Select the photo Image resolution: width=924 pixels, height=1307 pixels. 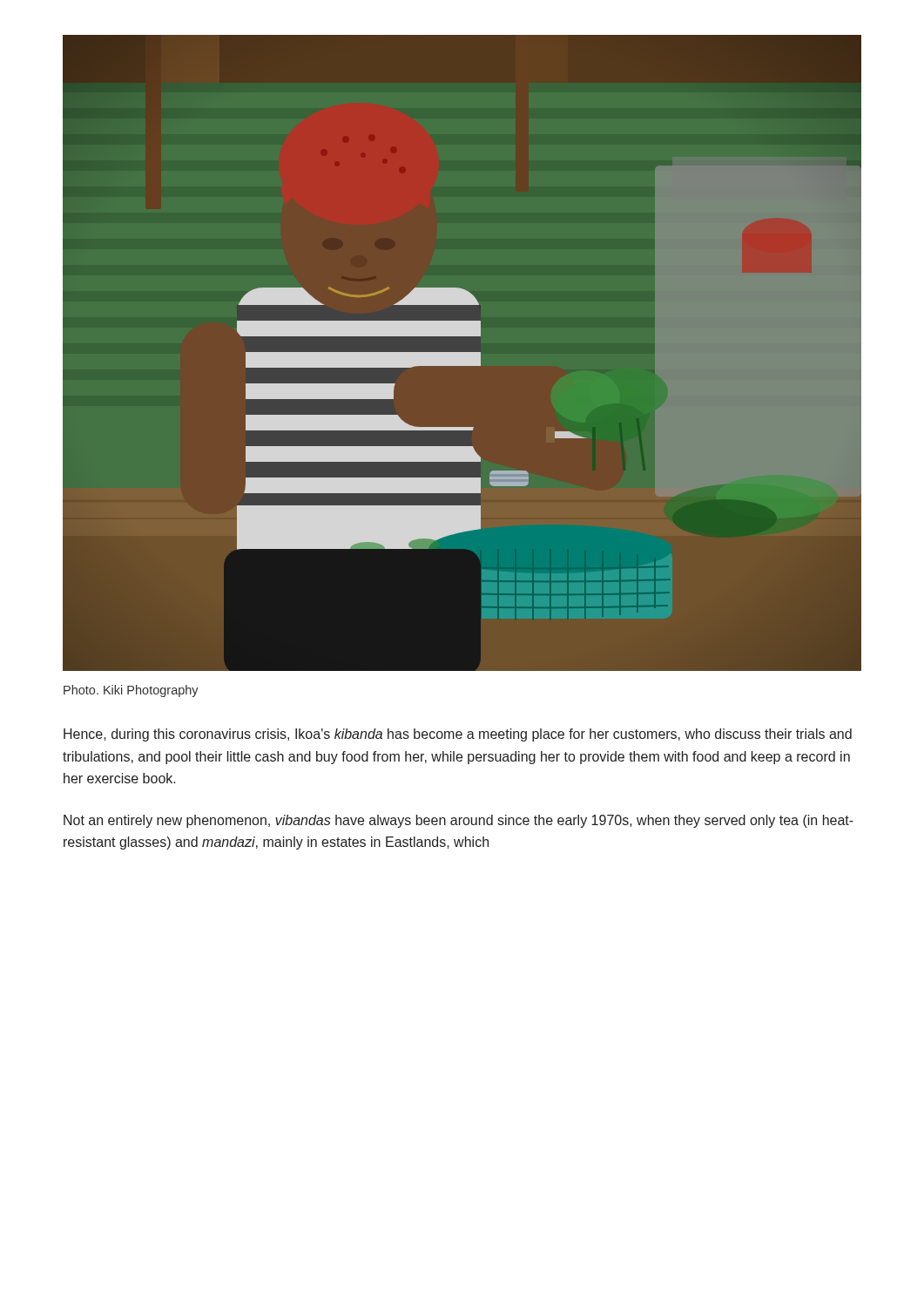click(462, 353)
